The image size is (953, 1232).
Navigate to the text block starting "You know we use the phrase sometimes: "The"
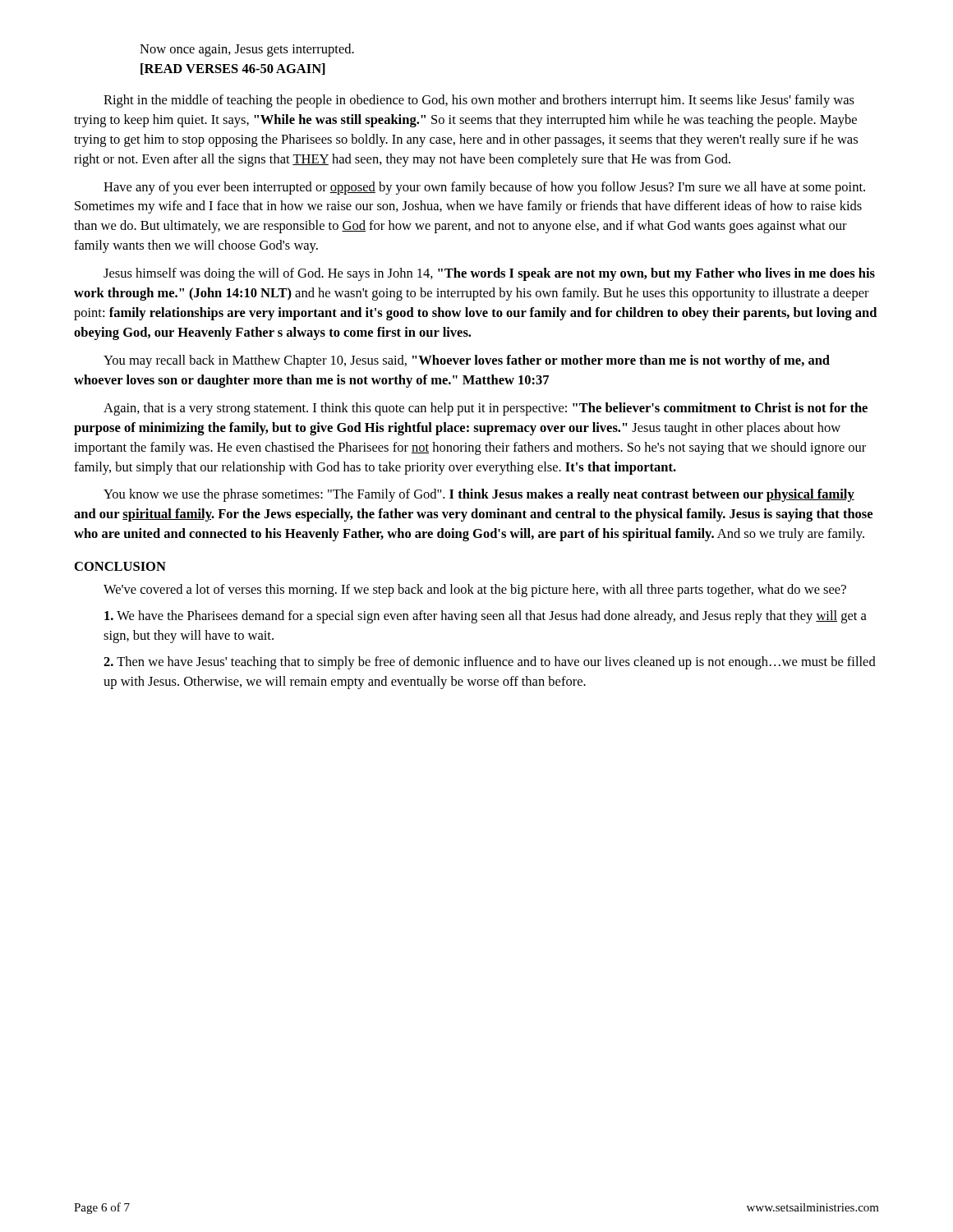[473, 514]
